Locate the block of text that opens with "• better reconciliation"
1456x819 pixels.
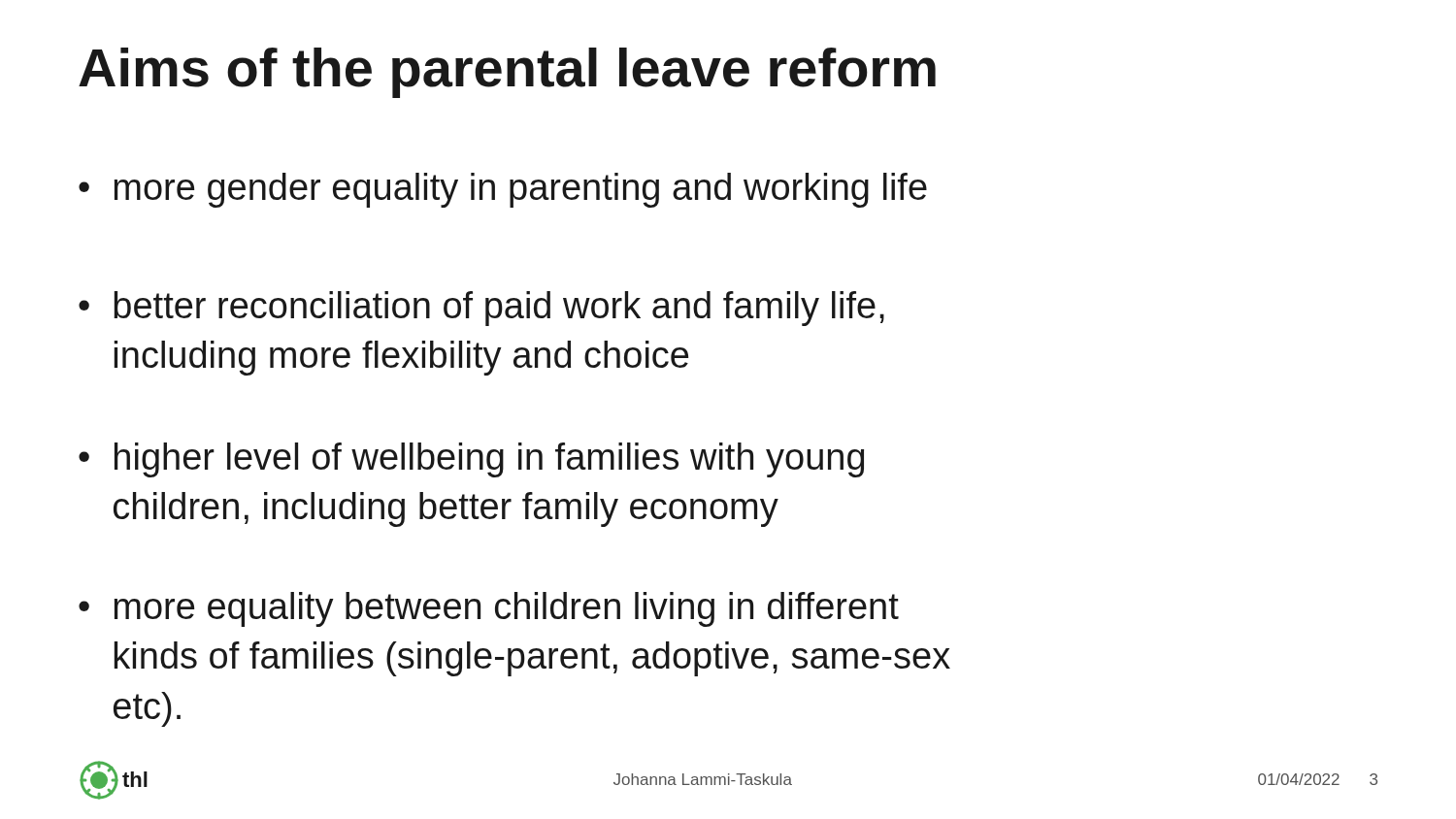coord(482,331)
